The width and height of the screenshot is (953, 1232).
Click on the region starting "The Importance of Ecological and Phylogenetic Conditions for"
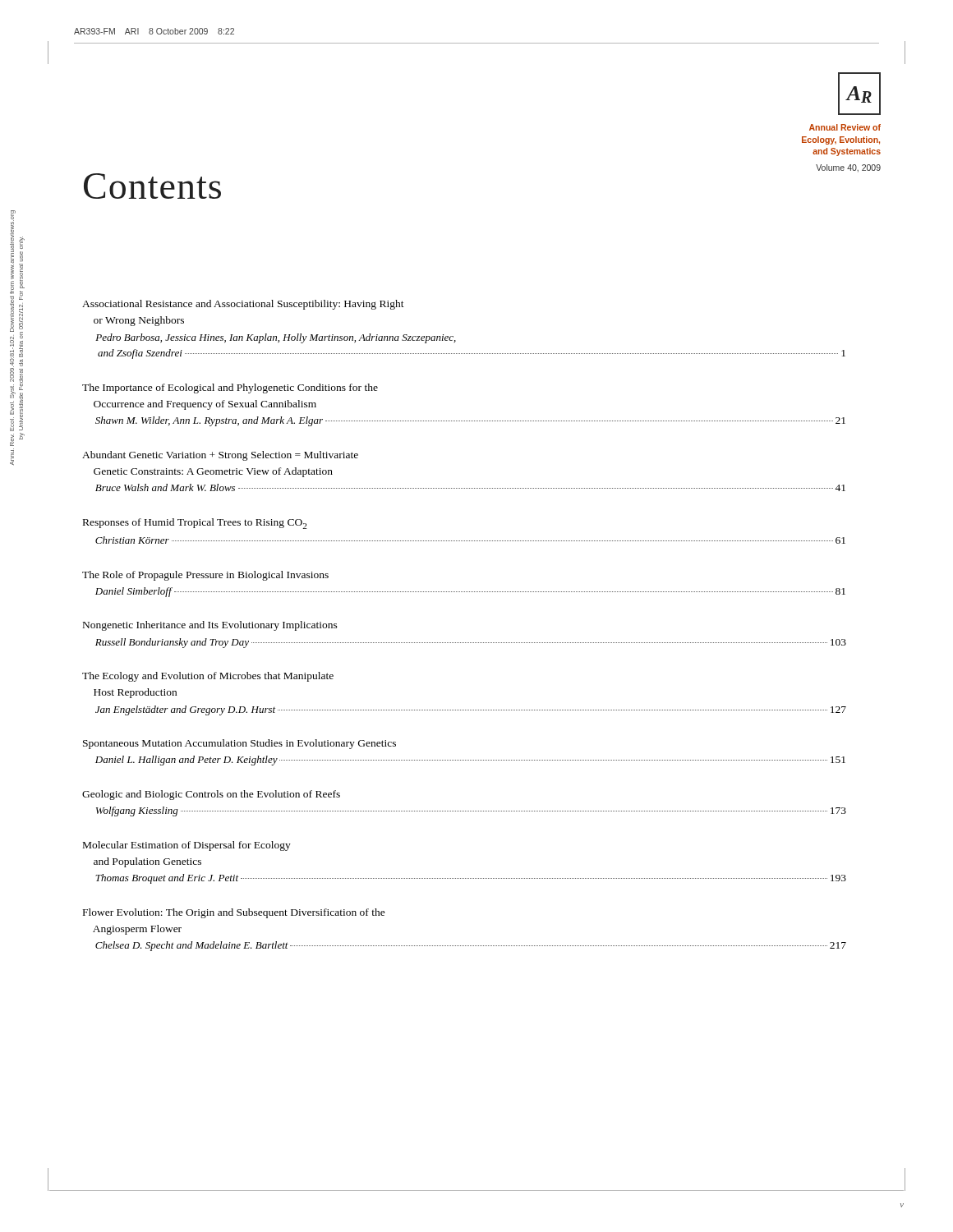[x=230, y=388]
